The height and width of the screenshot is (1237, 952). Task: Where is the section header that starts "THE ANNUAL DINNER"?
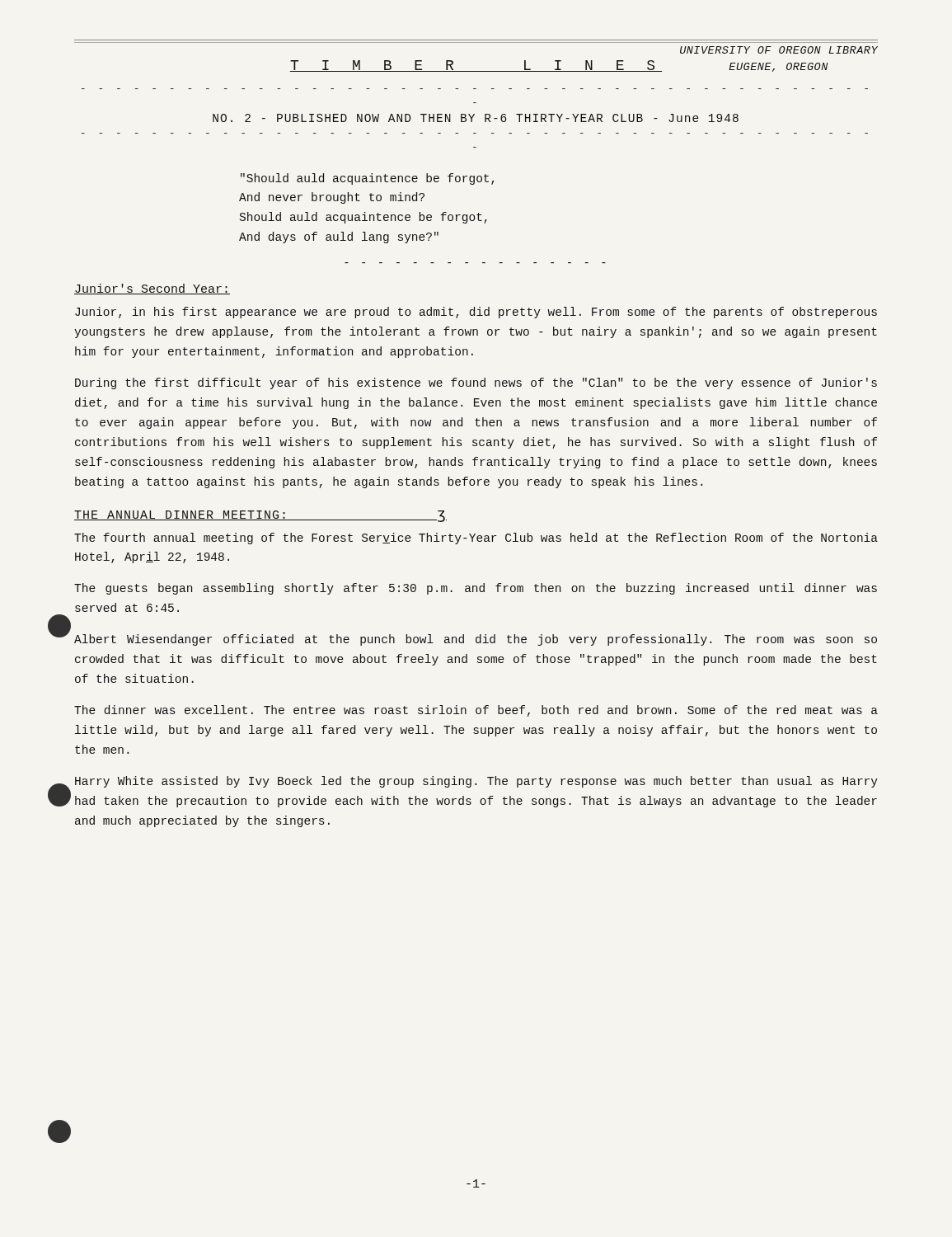[260, 514]
